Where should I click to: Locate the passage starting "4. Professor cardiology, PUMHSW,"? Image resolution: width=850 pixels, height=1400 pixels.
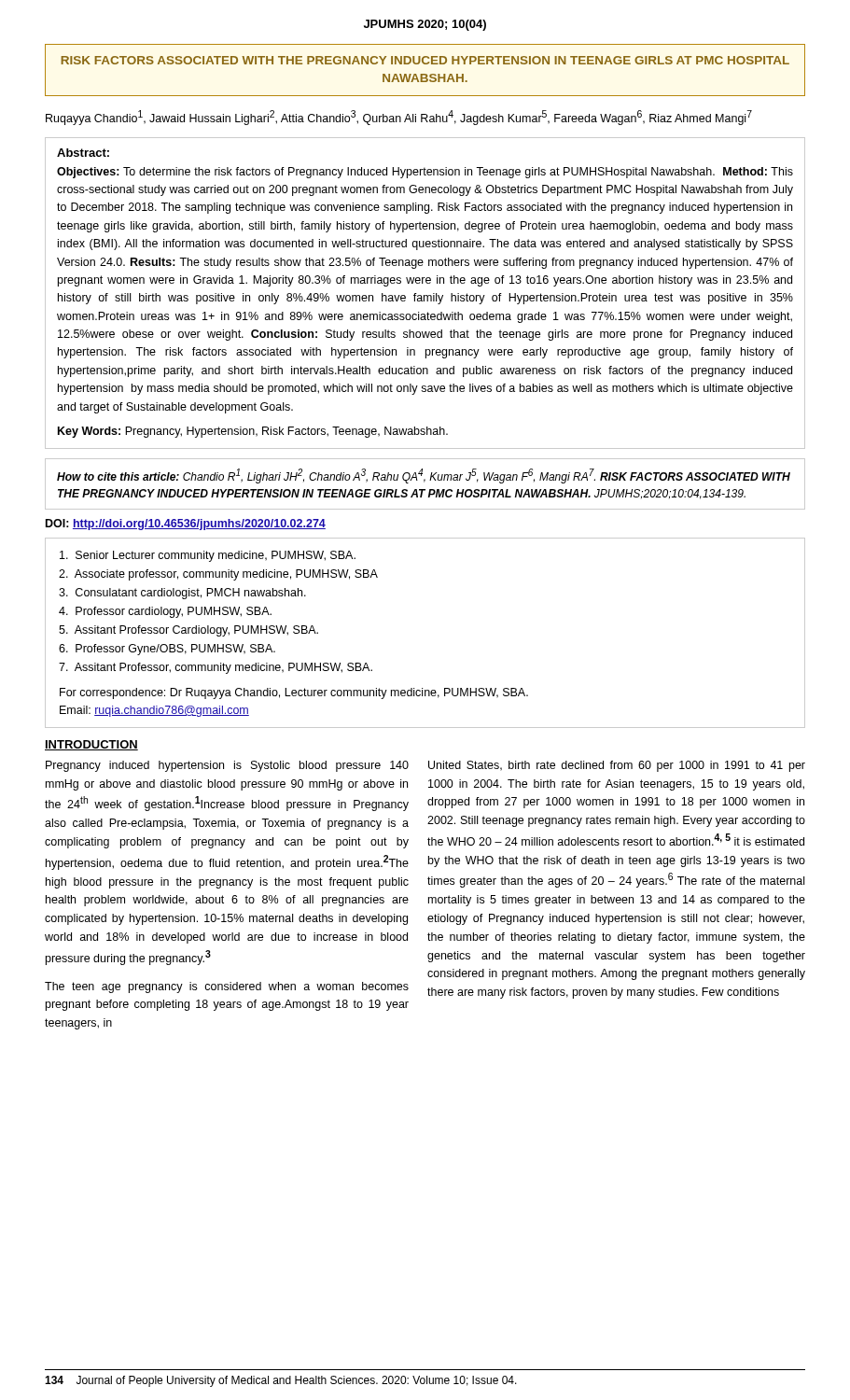tap(166, 612)
